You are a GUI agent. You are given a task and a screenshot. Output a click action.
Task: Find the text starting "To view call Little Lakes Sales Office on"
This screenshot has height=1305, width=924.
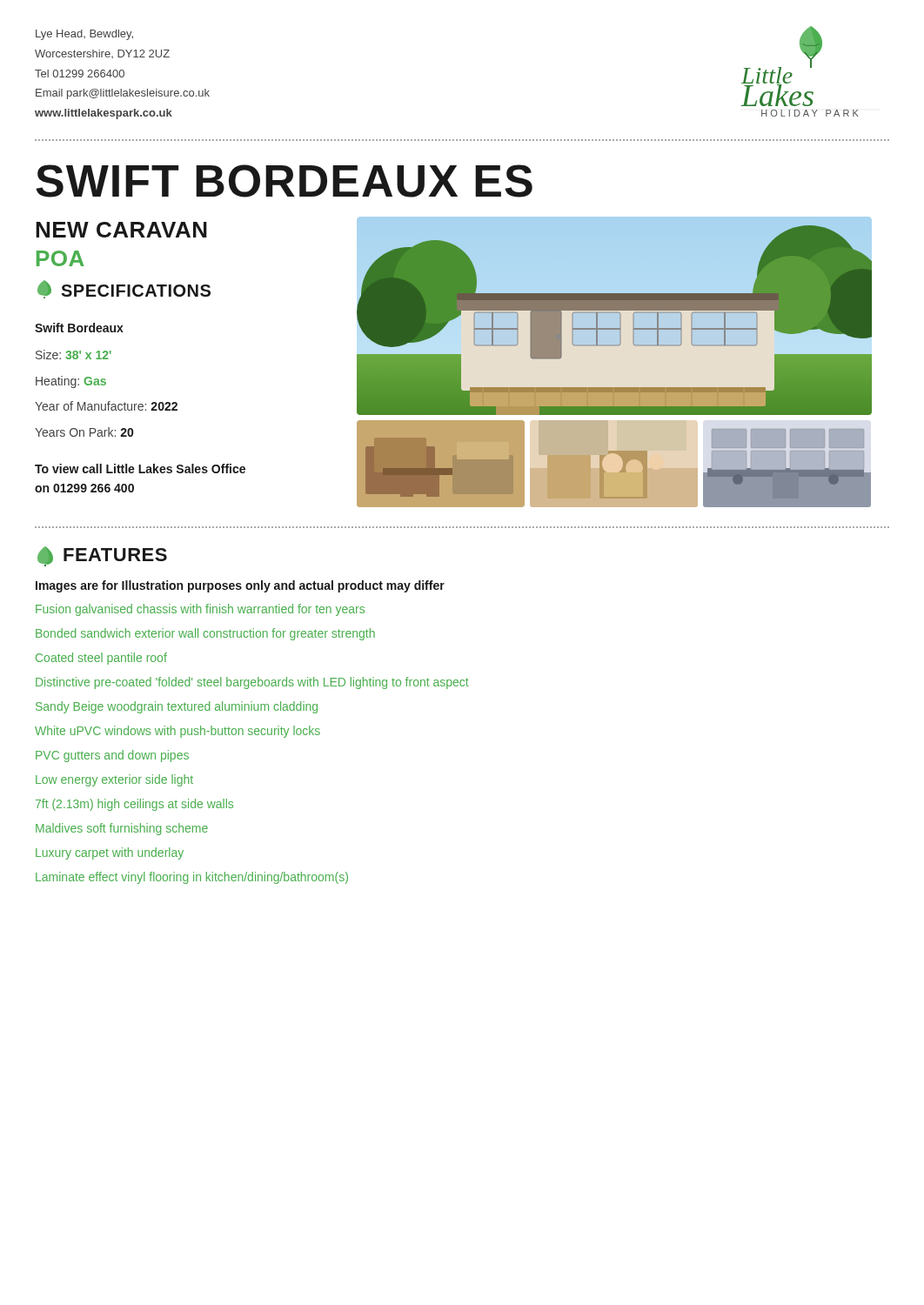pyautogui.click(x=140, y=479)
